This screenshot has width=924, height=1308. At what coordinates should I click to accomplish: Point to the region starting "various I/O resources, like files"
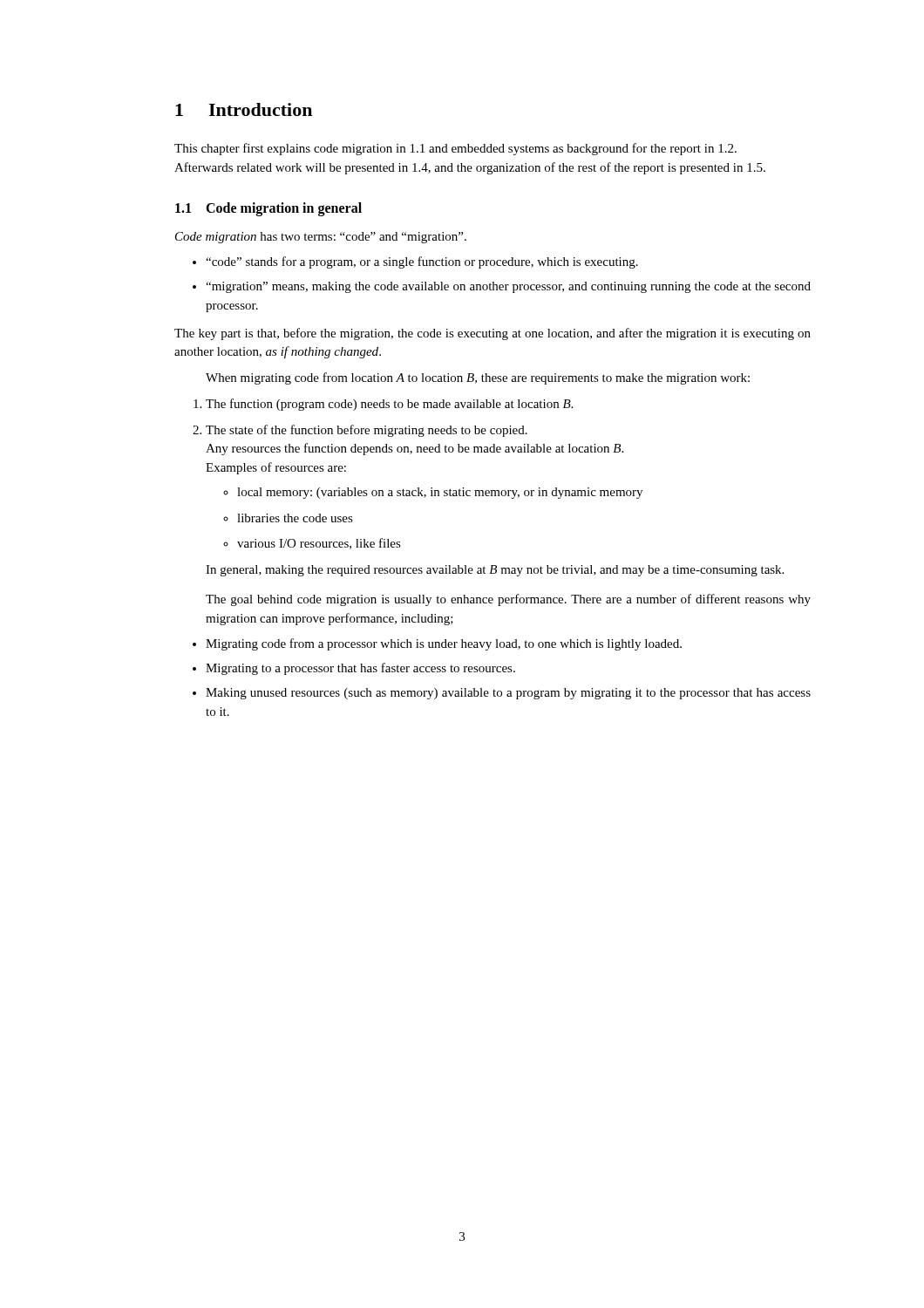pyautogui.click(x=319, y=544)
